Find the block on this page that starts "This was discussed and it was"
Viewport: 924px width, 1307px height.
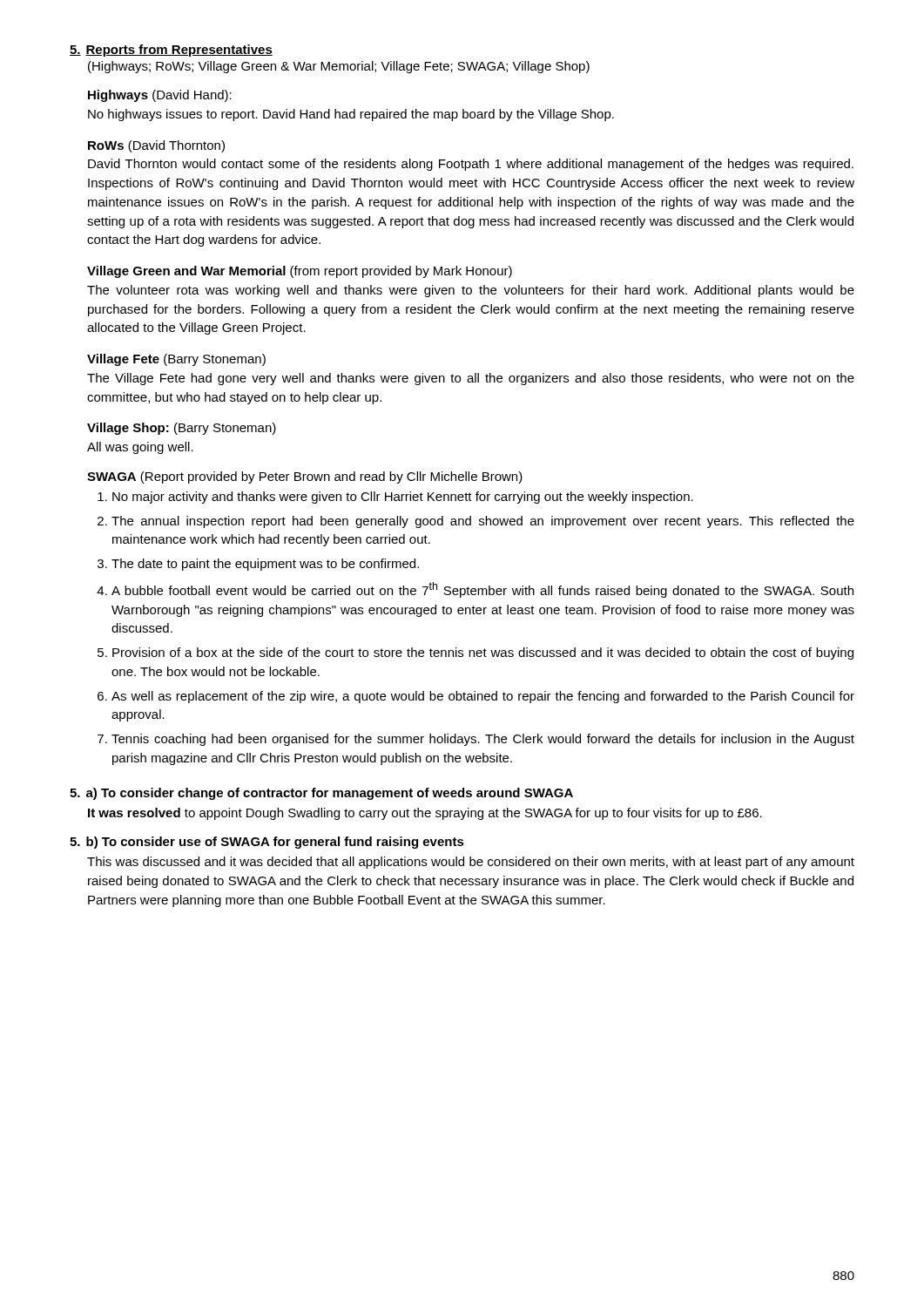[x=471, y=881]
